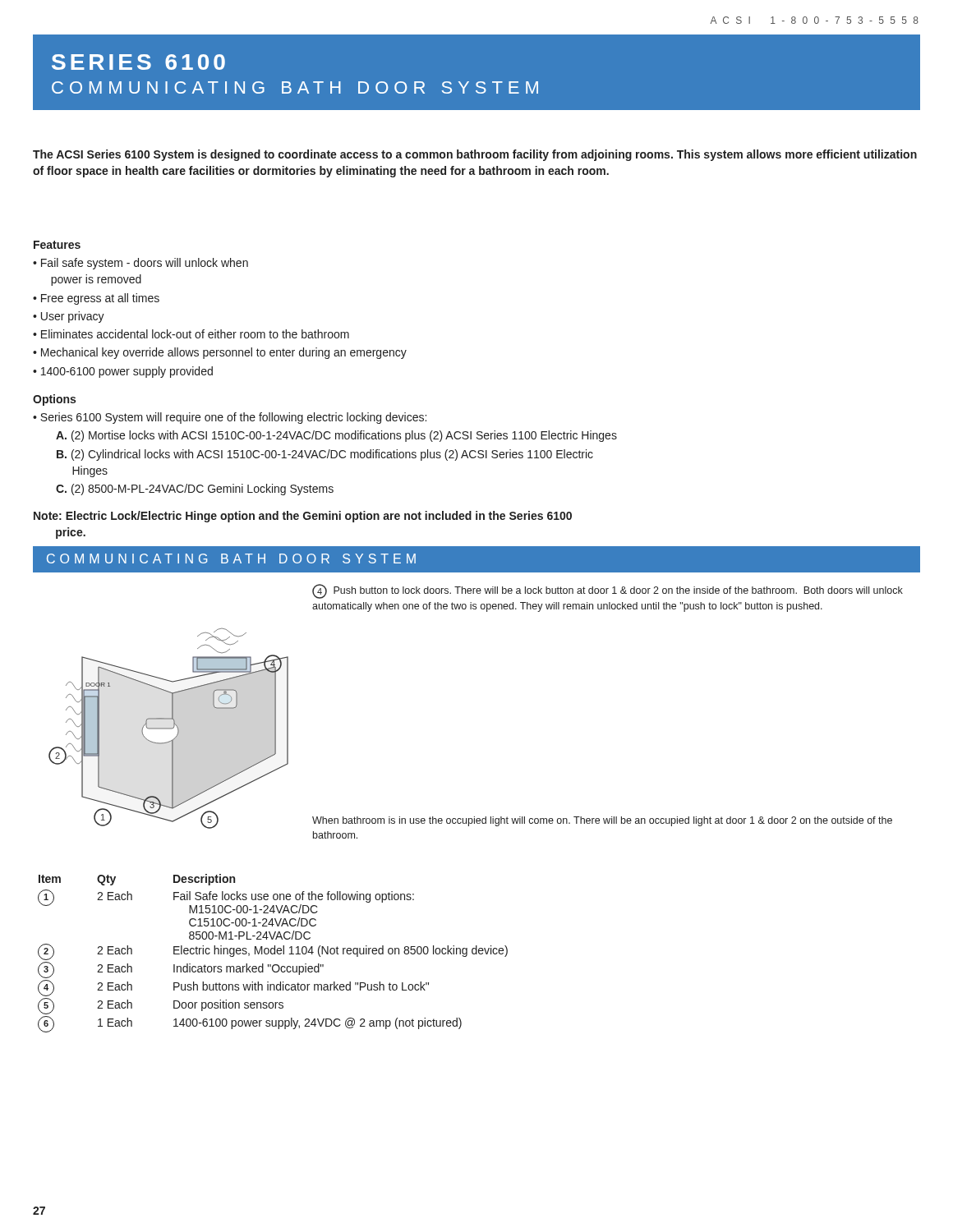
Task: Where does it say "• User privacy"?
Action: [x=68, y=316]
